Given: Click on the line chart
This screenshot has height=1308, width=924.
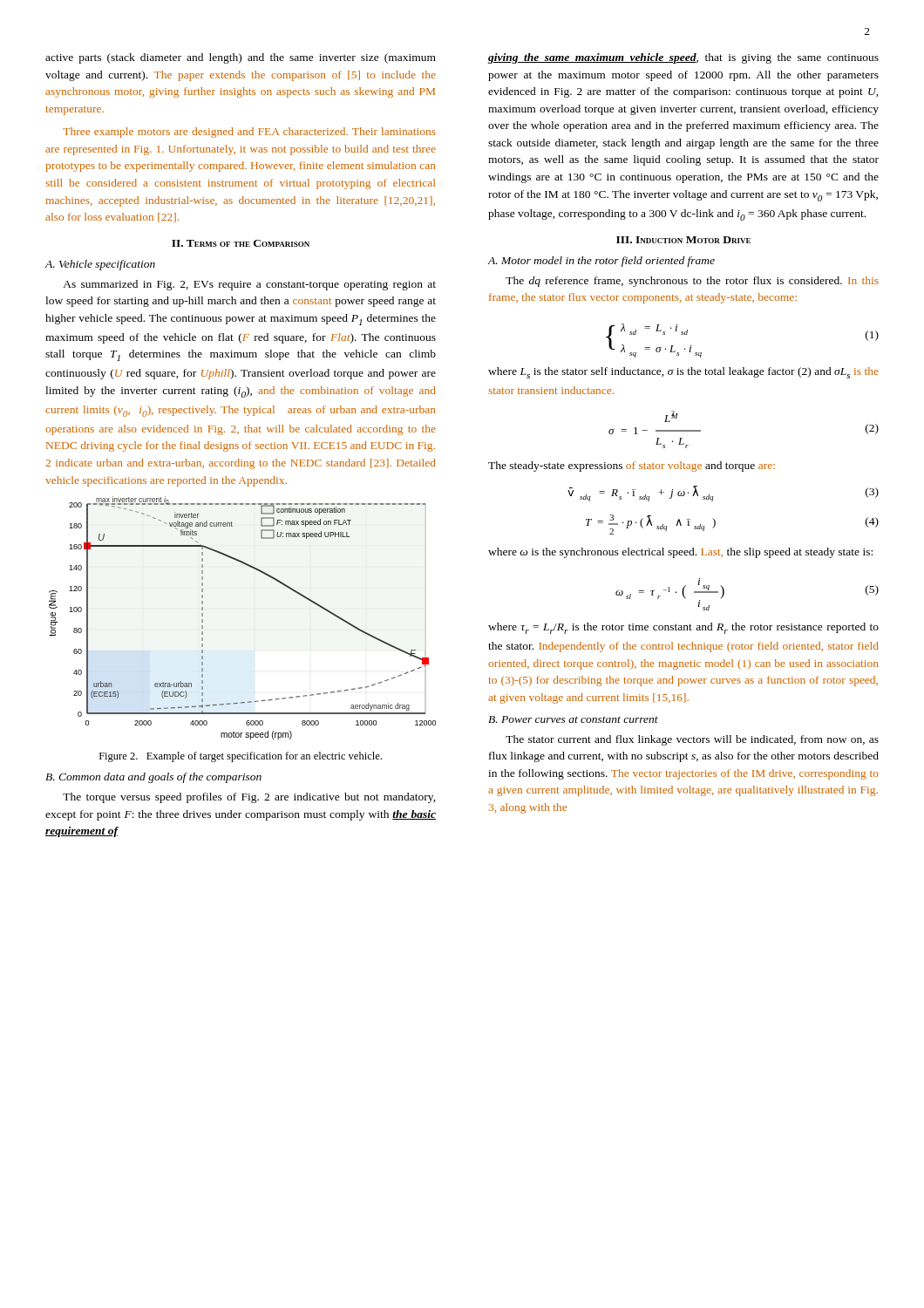Looking at the screenshot, I should (241, 622).
